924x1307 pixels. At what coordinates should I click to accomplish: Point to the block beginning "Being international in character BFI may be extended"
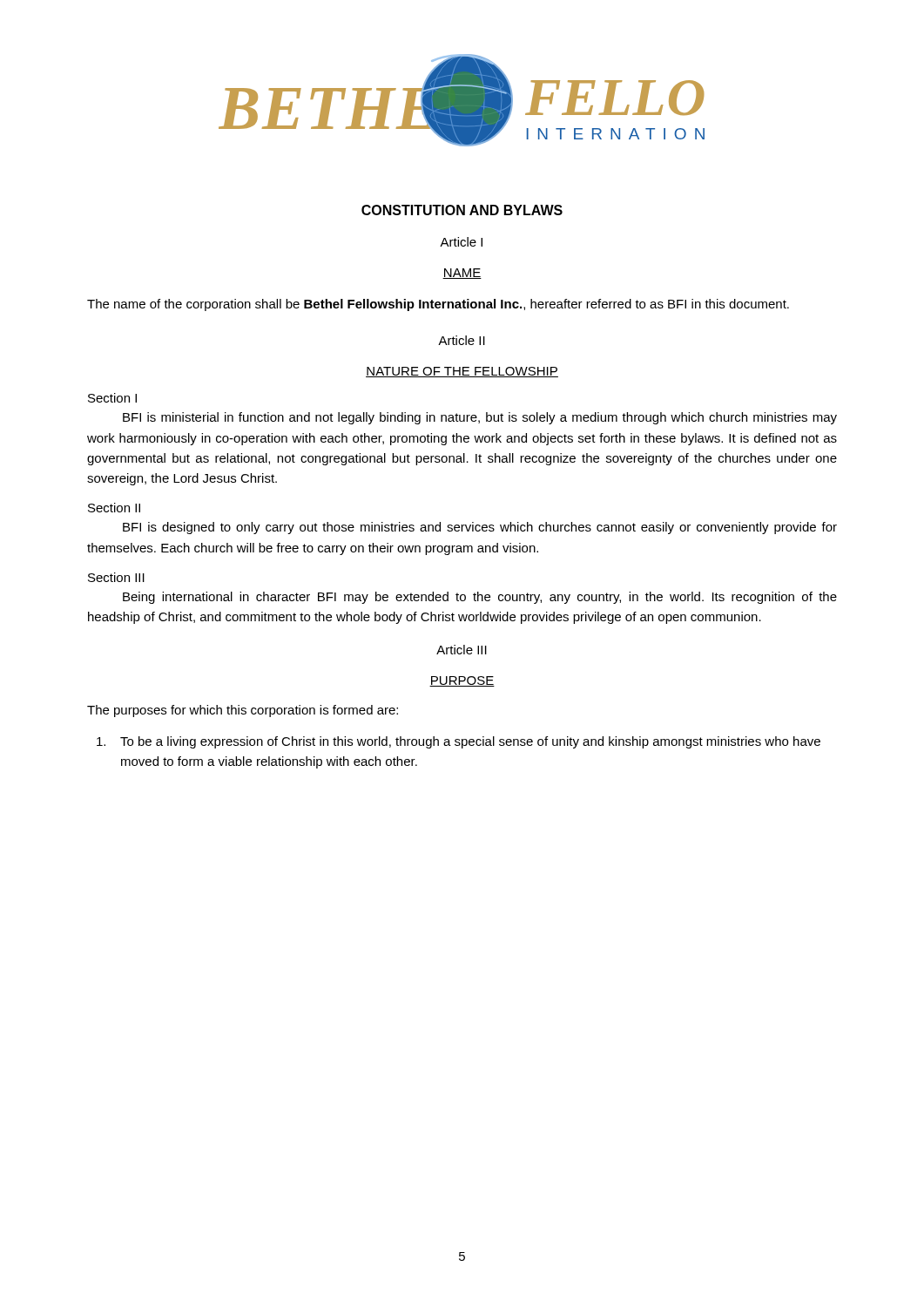pyautogui.click(x=462, y=606)
